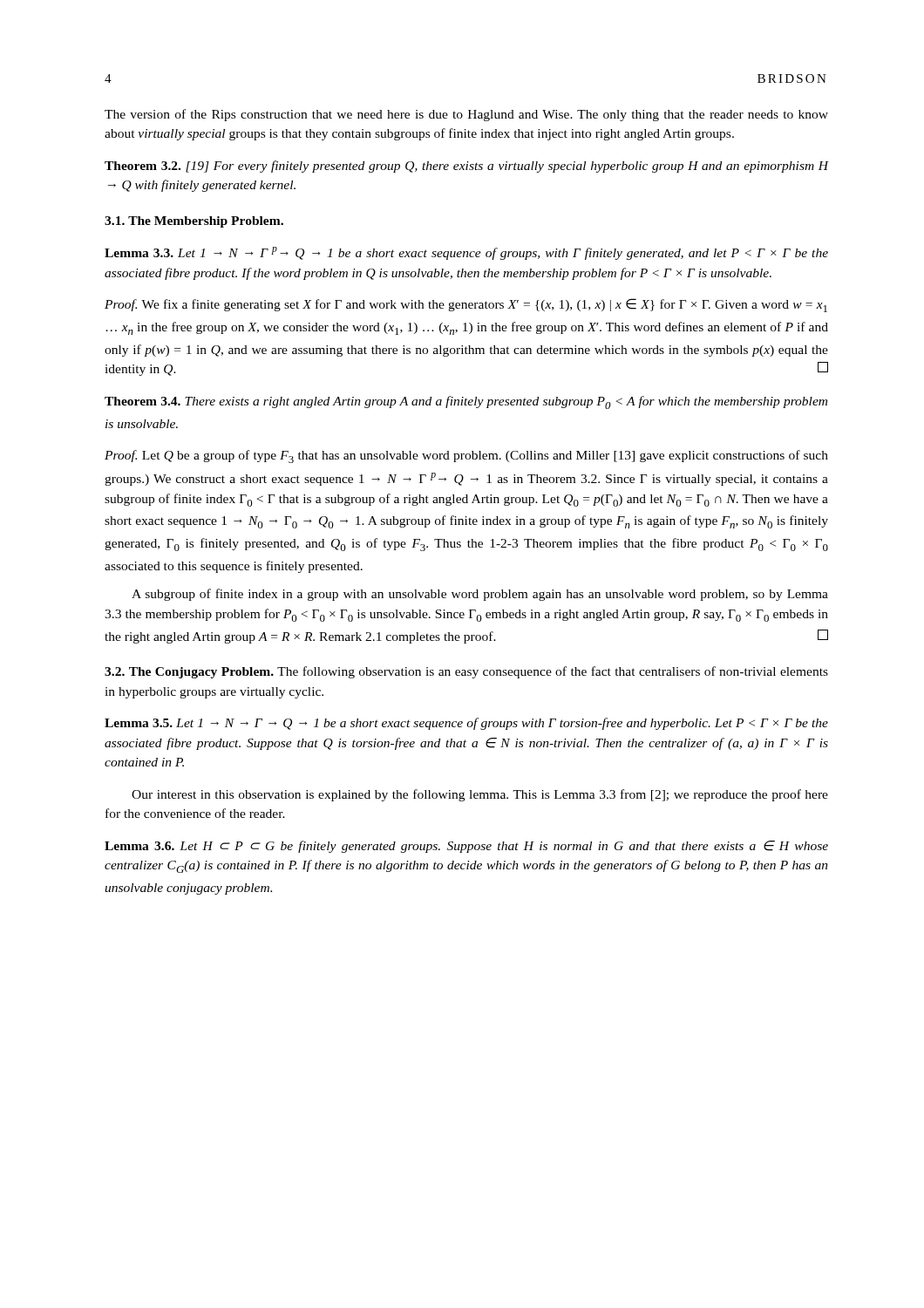Where is the passage that starts "Lemma 3.5. Let 1 → N →"?
924x1308 pixels.
click(x=466, y=743)
